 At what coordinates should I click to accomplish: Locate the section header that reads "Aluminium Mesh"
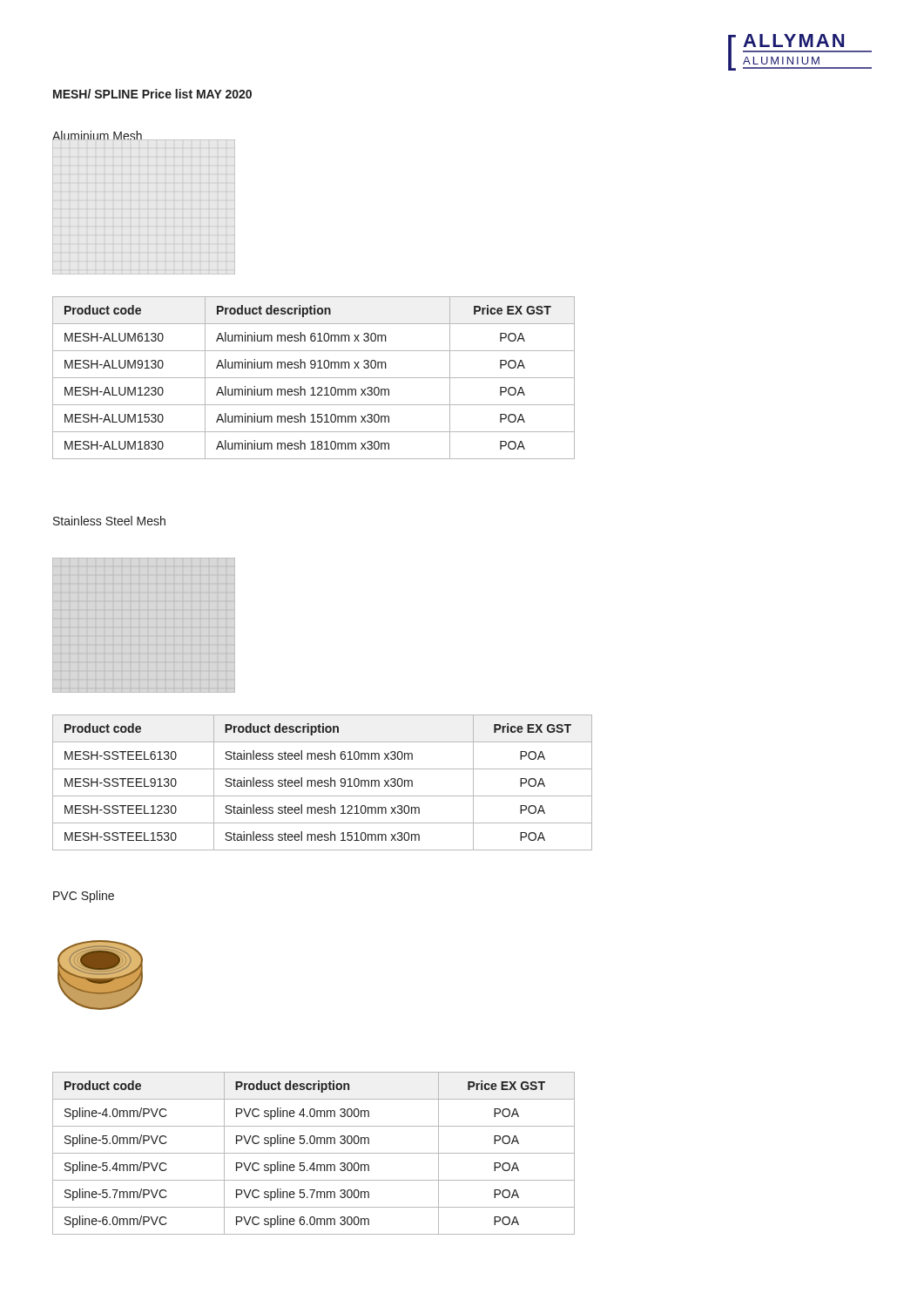(97, 136)
